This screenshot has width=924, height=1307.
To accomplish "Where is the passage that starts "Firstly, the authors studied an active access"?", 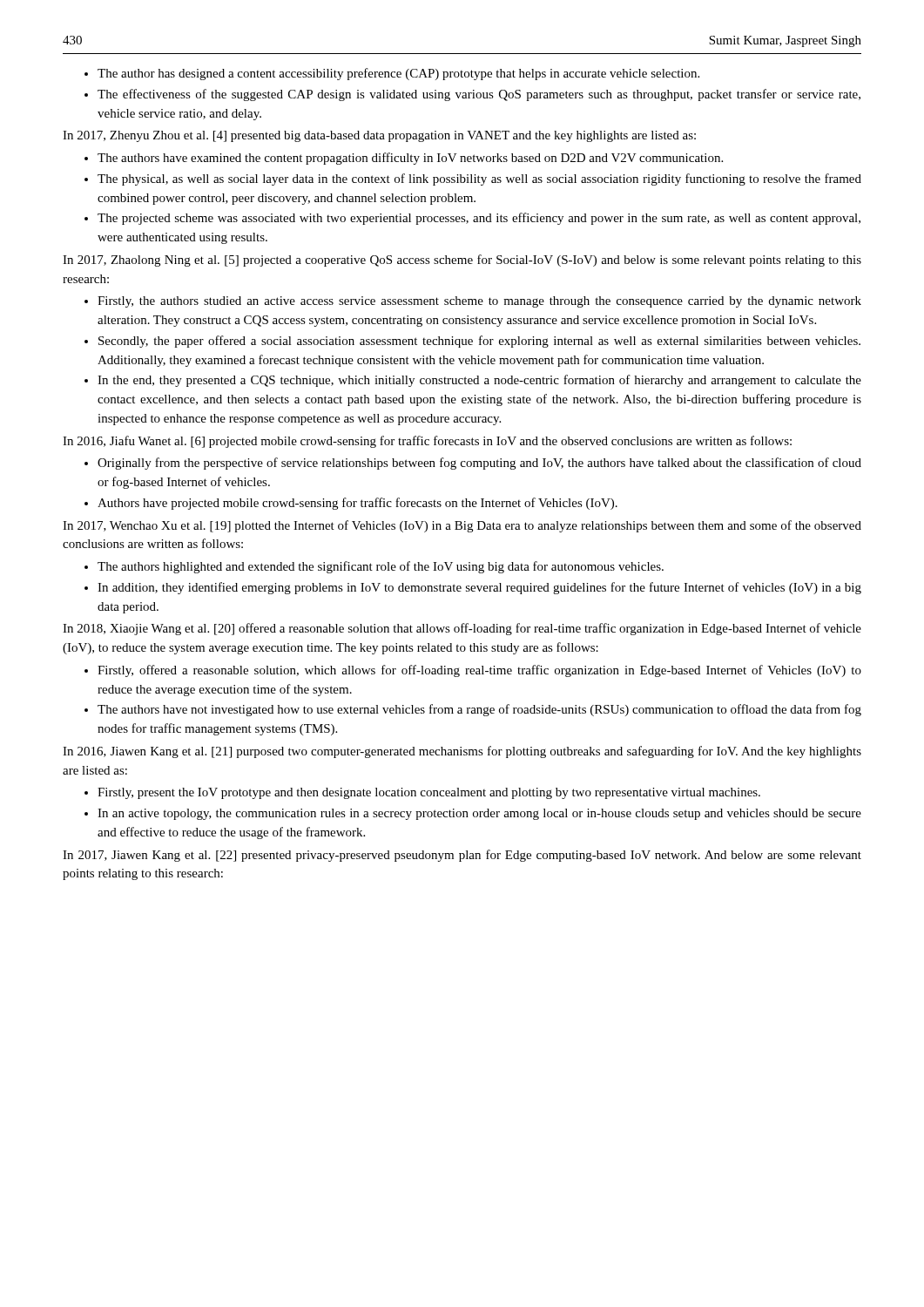I will point(479,311).
